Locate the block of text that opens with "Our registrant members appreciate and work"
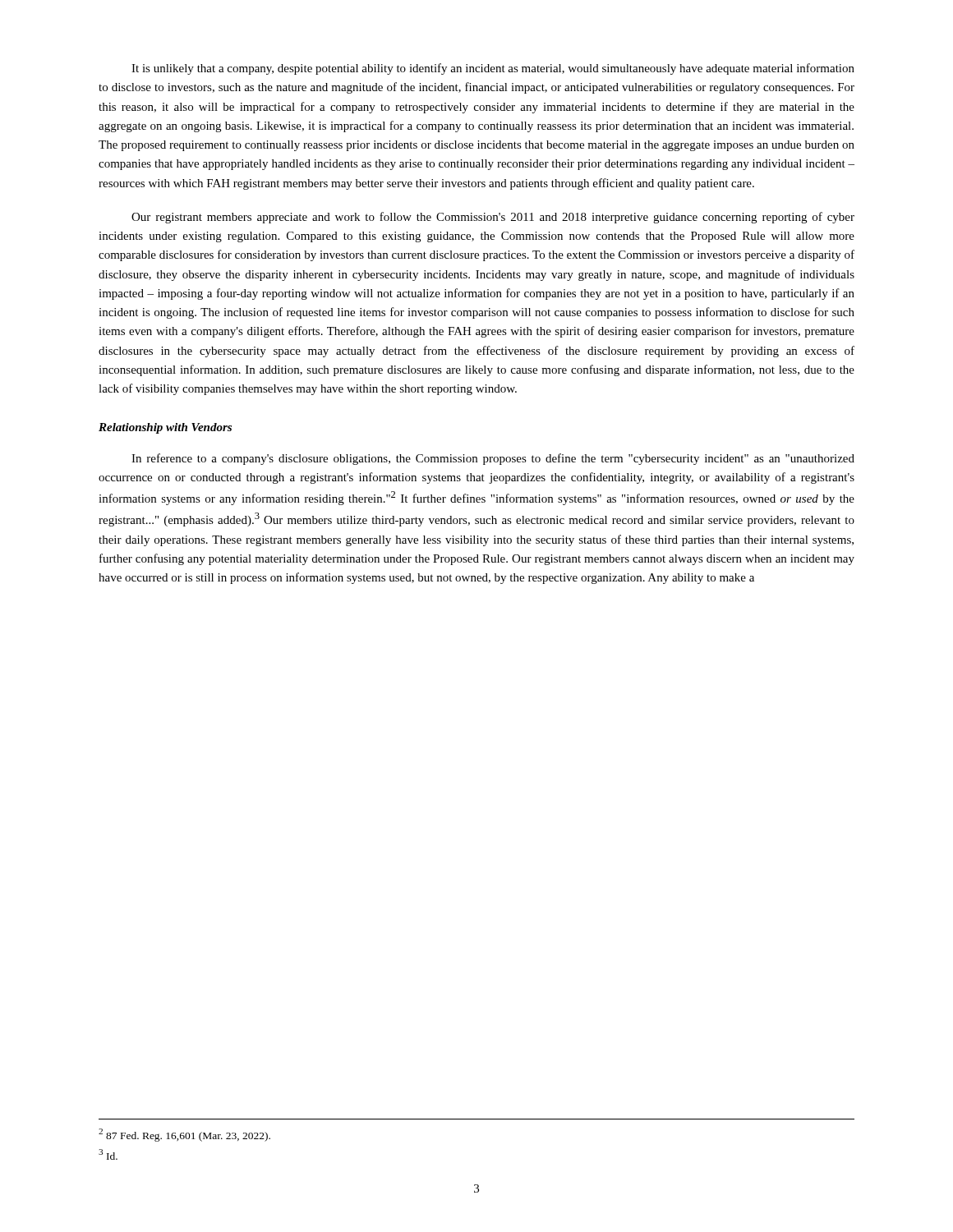The width and height of the screenshot is (953, 1232). 476,303
